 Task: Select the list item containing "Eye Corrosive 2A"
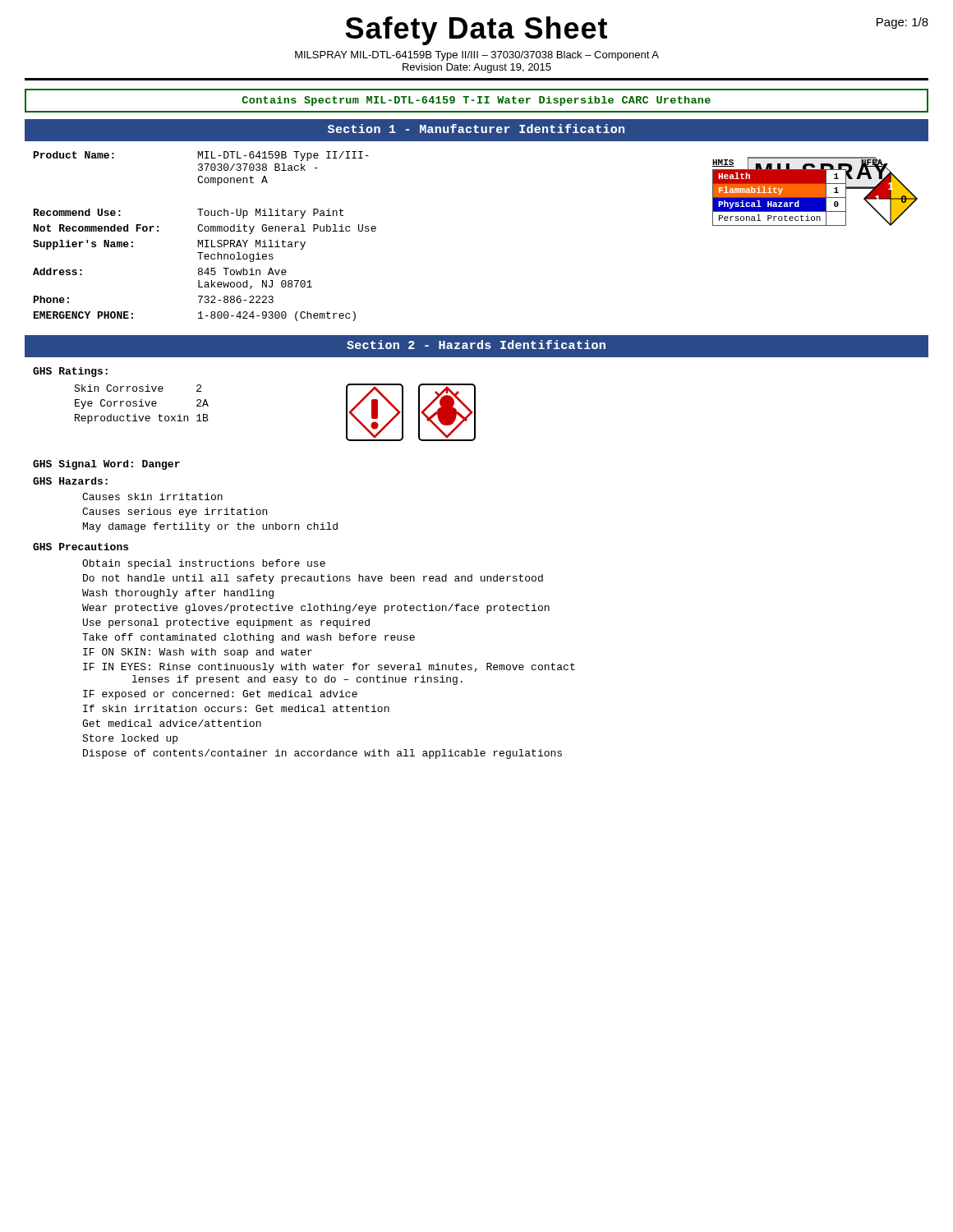[141, 404]
